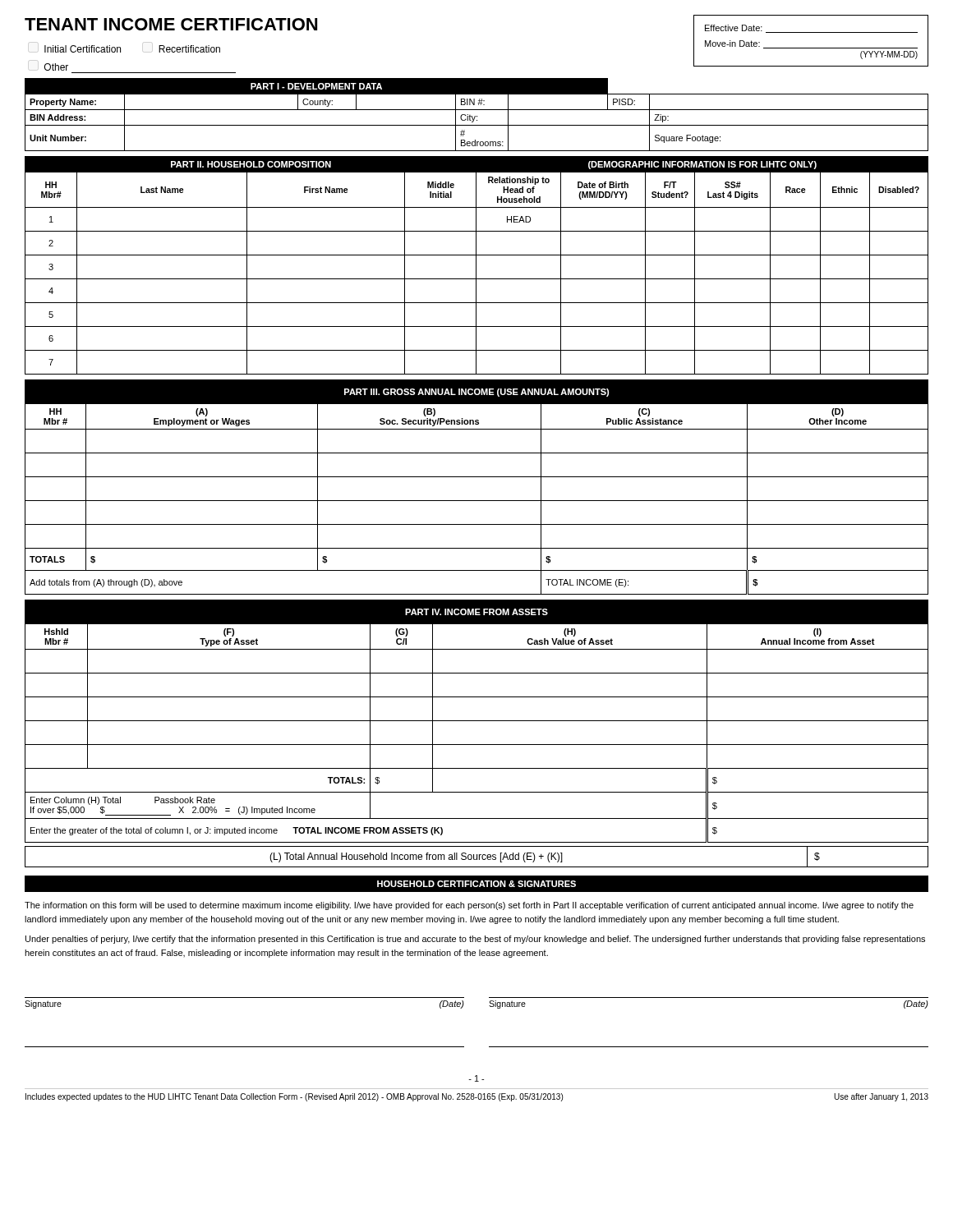Locate the table with the text "(D) Other Income"
Image resolution: width=953 pixels, height=1232 pixels.
click(x=476, y=487)
